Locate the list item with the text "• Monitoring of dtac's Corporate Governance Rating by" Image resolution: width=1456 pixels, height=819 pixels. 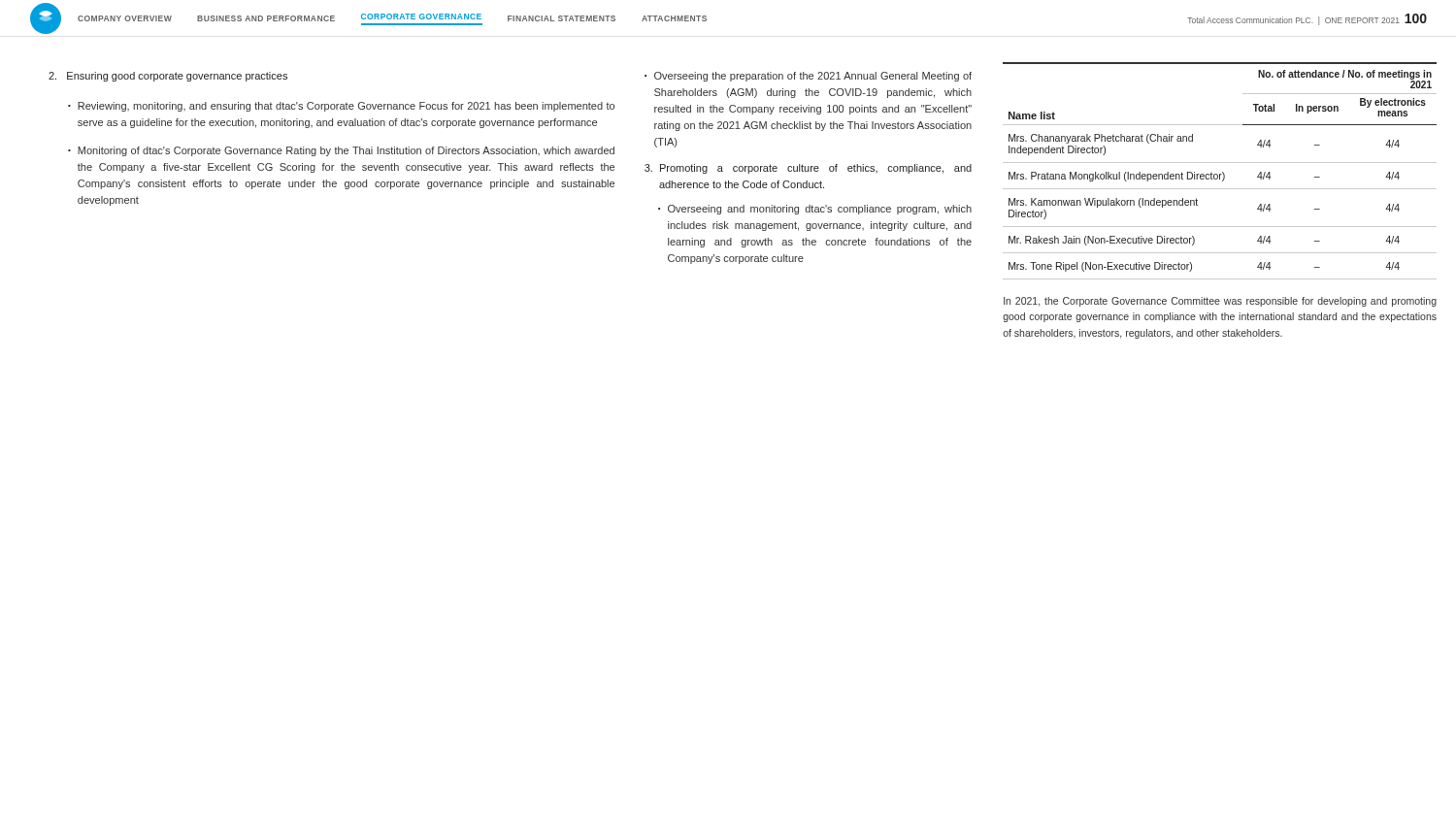pos(342,176)
